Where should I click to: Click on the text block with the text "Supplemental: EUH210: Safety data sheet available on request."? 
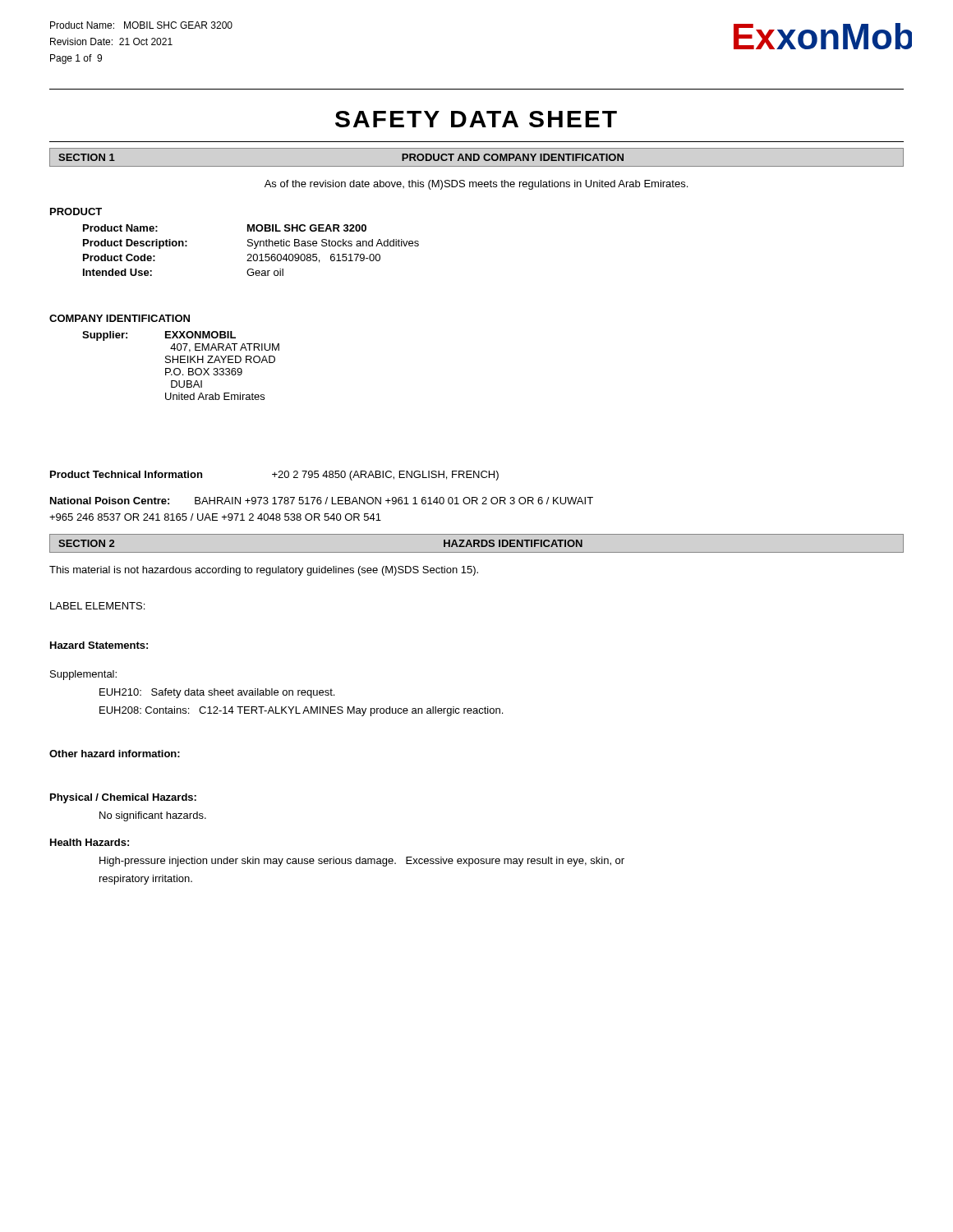83,675
